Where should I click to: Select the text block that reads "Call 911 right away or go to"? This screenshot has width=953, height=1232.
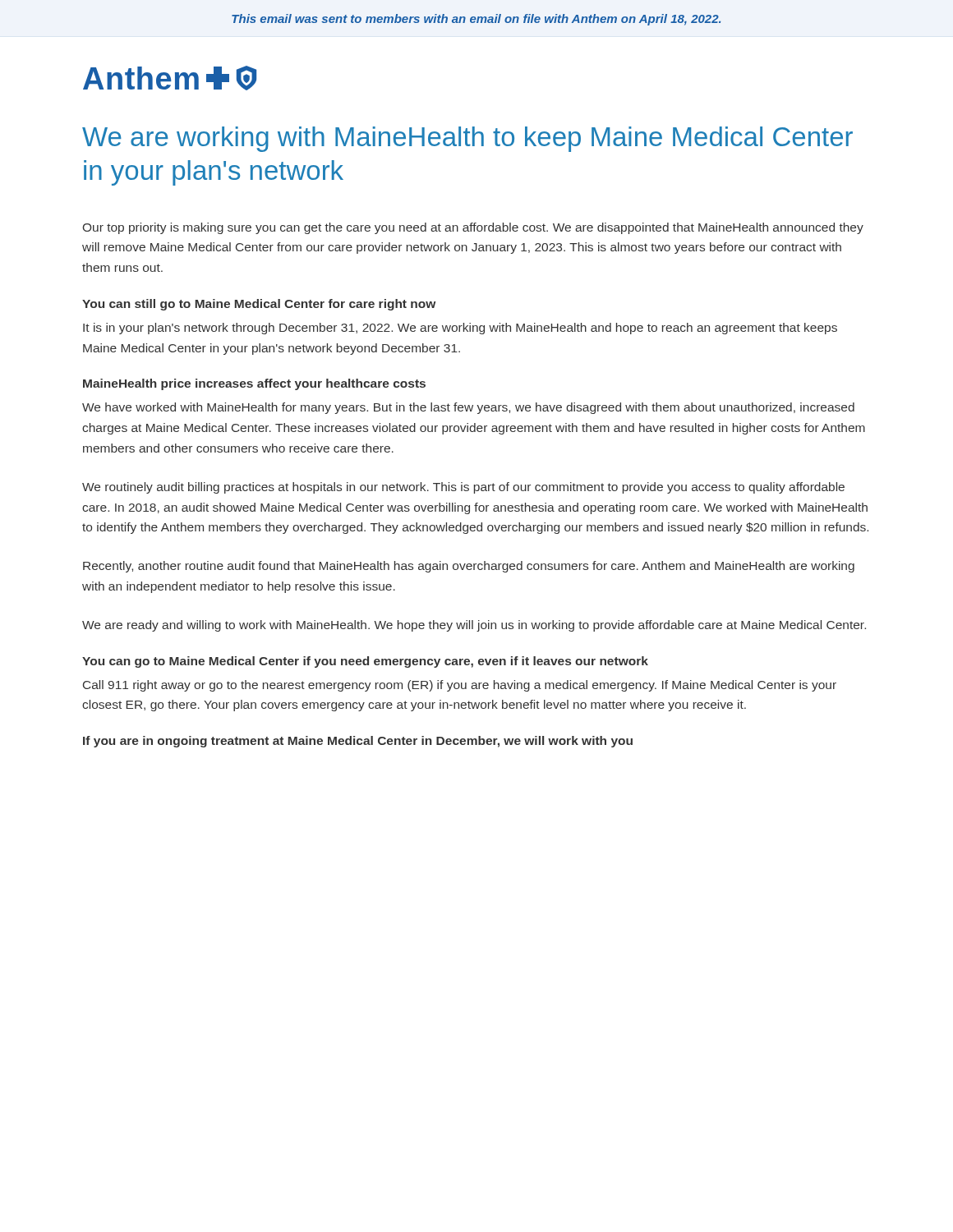[459, 694]
